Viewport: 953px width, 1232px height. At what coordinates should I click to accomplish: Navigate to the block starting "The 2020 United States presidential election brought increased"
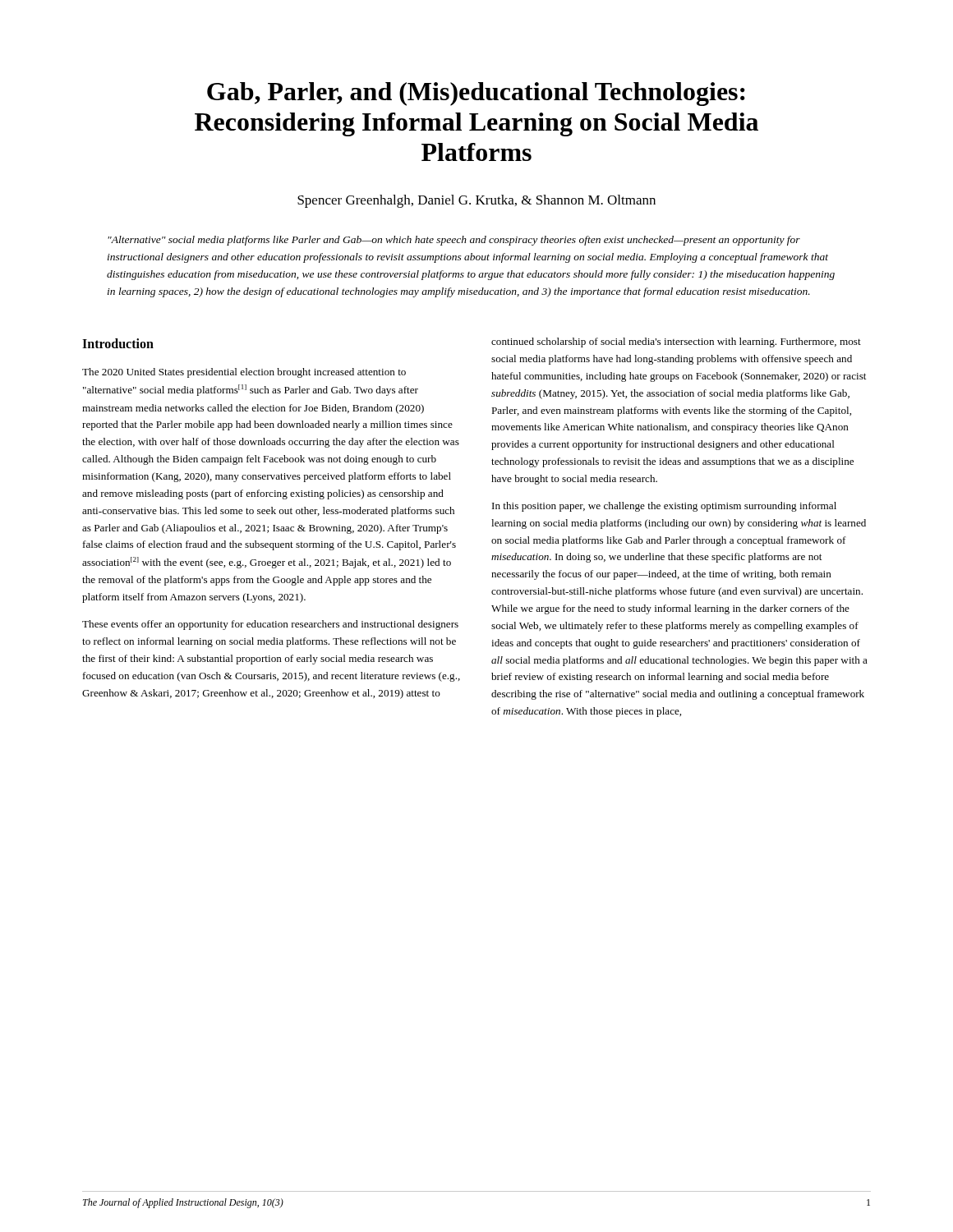tap(272, 485)
